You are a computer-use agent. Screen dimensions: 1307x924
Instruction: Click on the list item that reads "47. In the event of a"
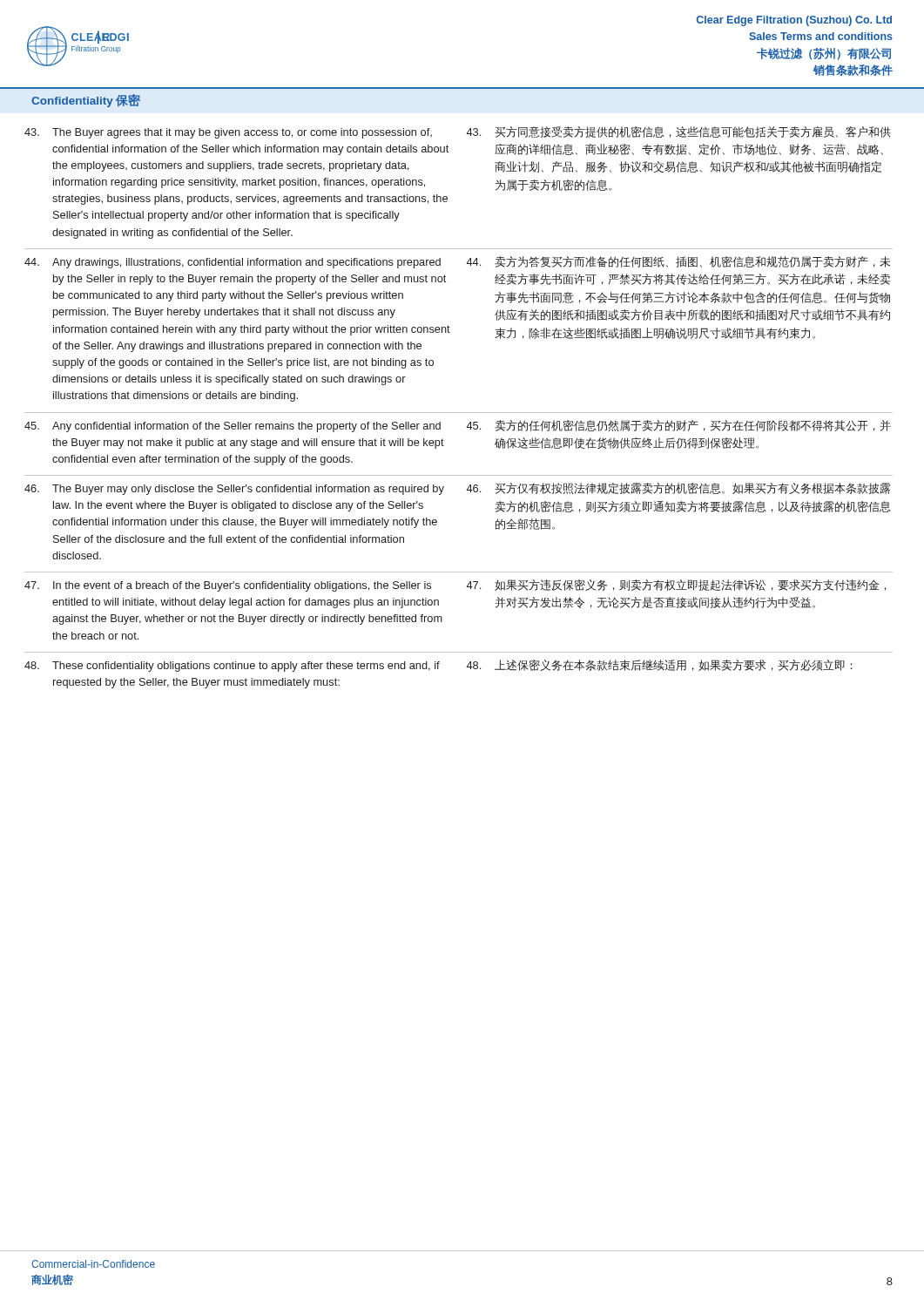(238, 610)
